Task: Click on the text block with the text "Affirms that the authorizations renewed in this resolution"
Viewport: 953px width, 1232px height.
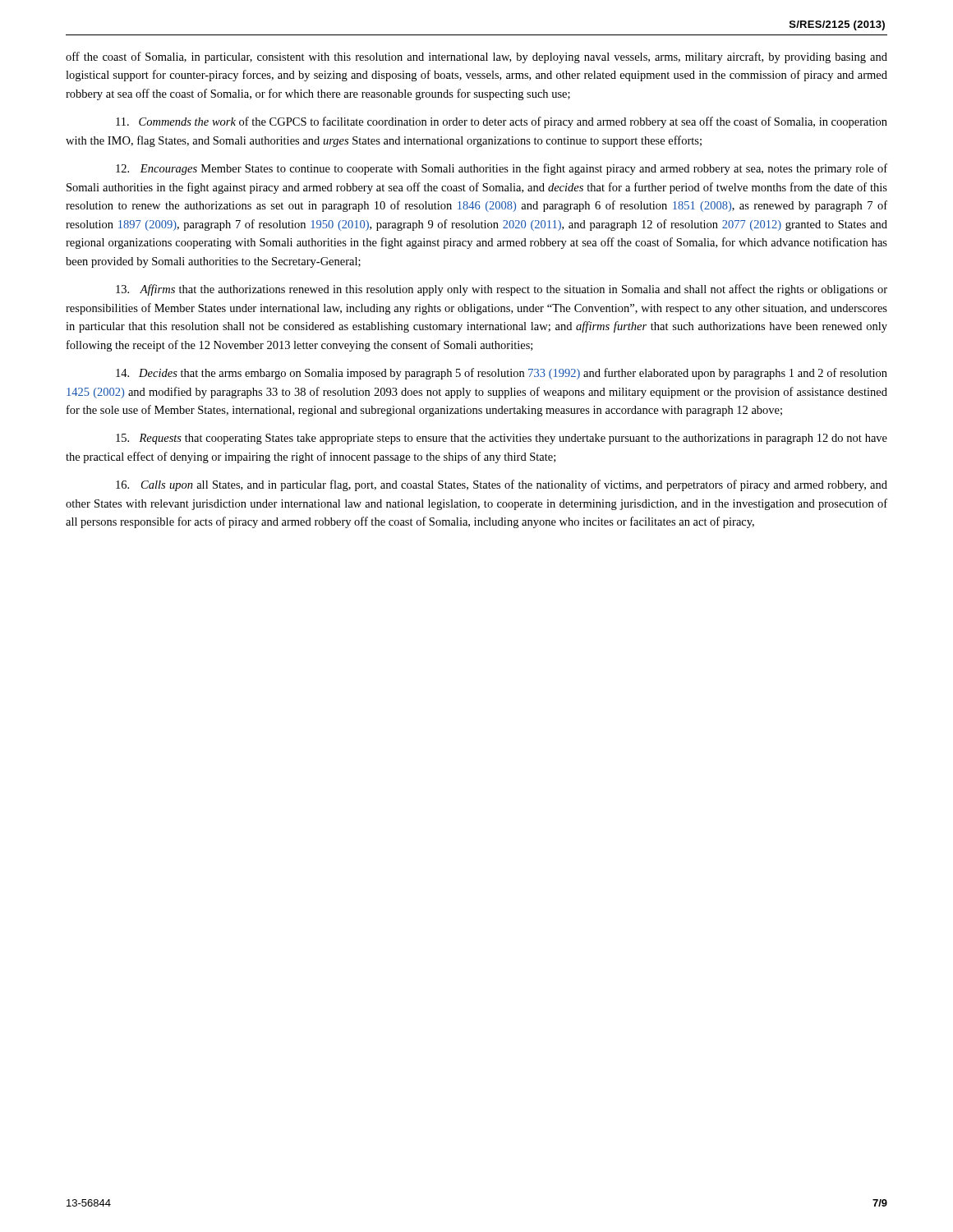Action: tap(476, 317)
